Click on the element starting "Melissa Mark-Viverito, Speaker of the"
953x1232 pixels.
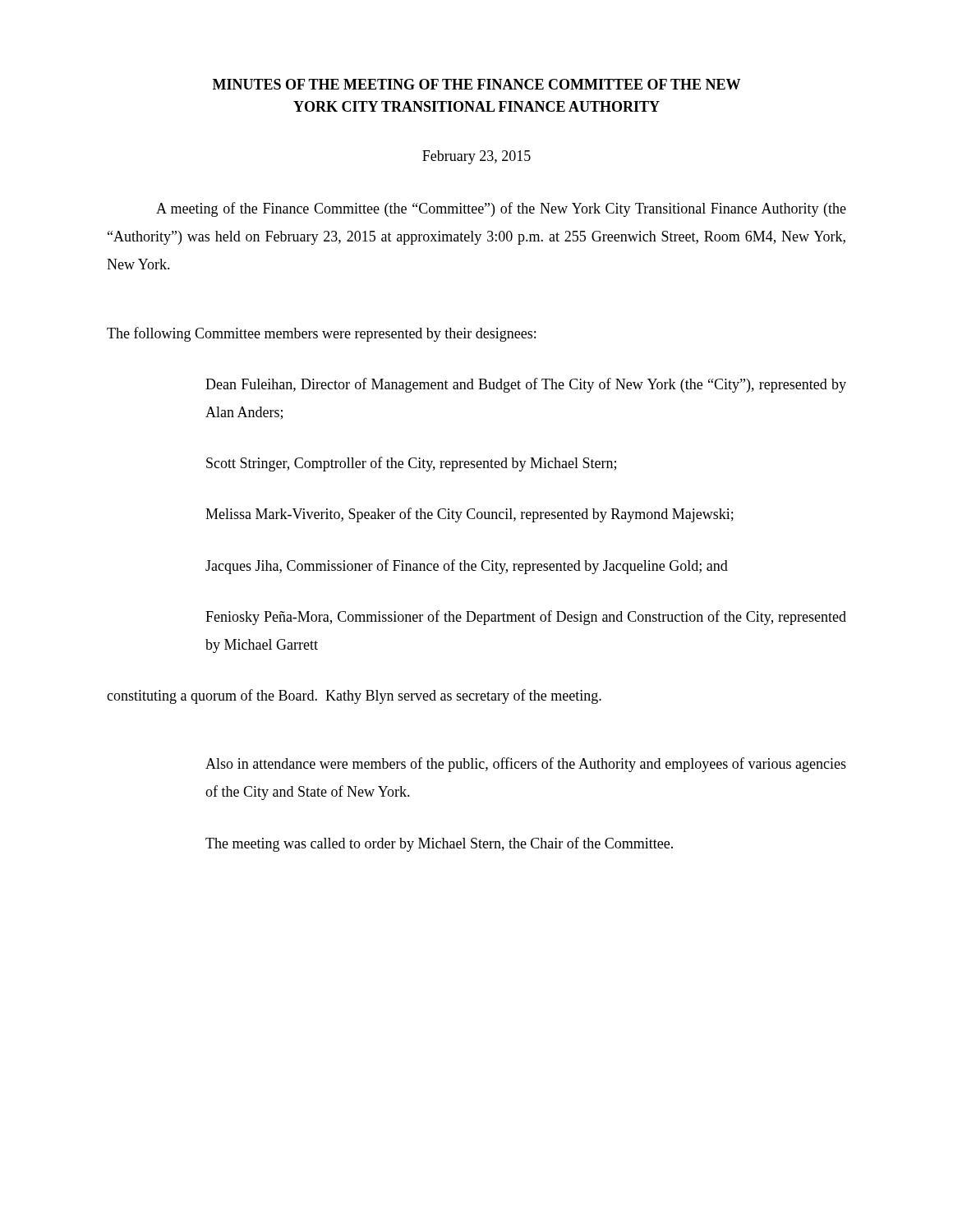click(470, 514)
